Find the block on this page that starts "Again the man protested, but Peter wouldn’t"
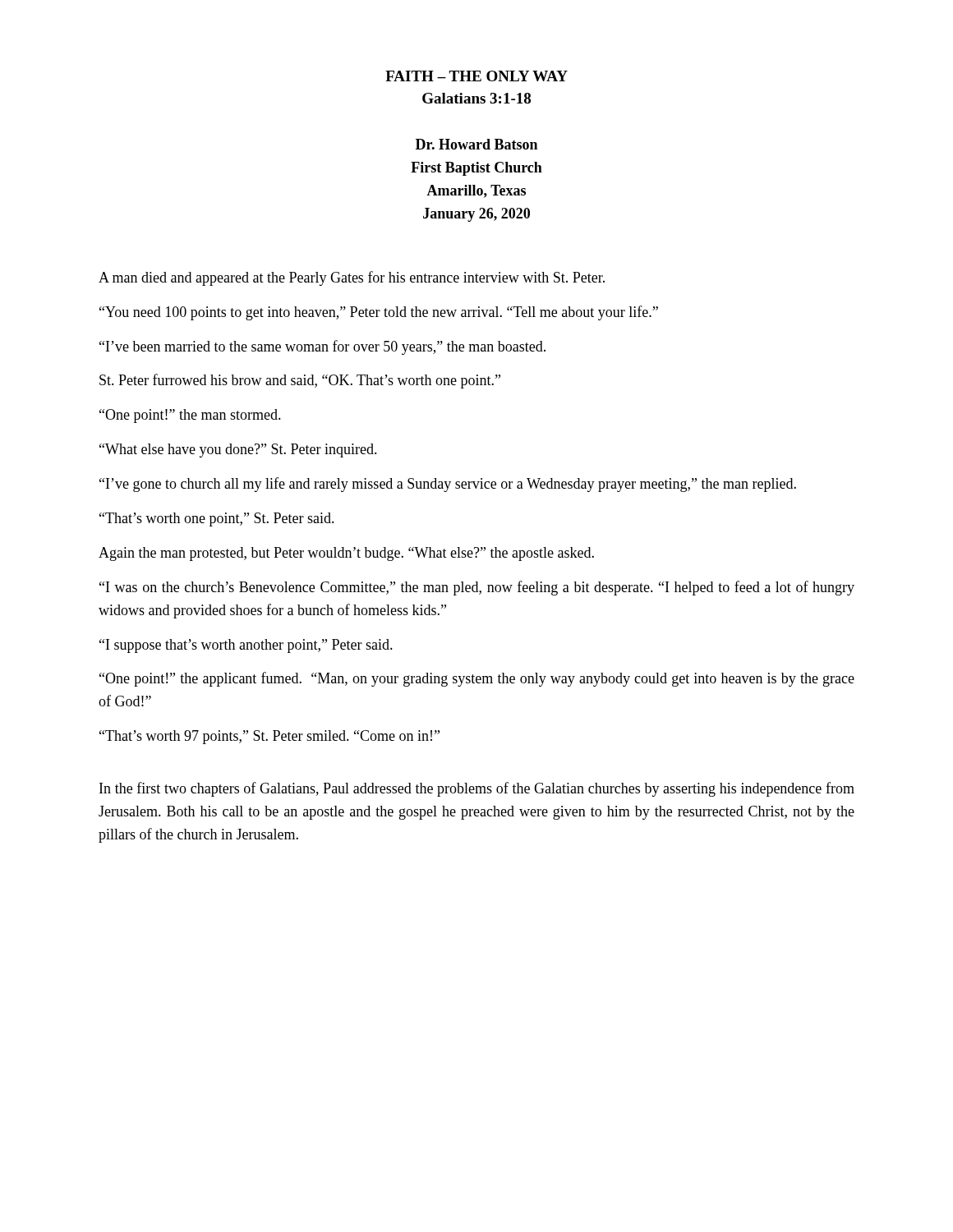Image resolution: width=953 pixels, height=1232 pixels. click(347, 553)
